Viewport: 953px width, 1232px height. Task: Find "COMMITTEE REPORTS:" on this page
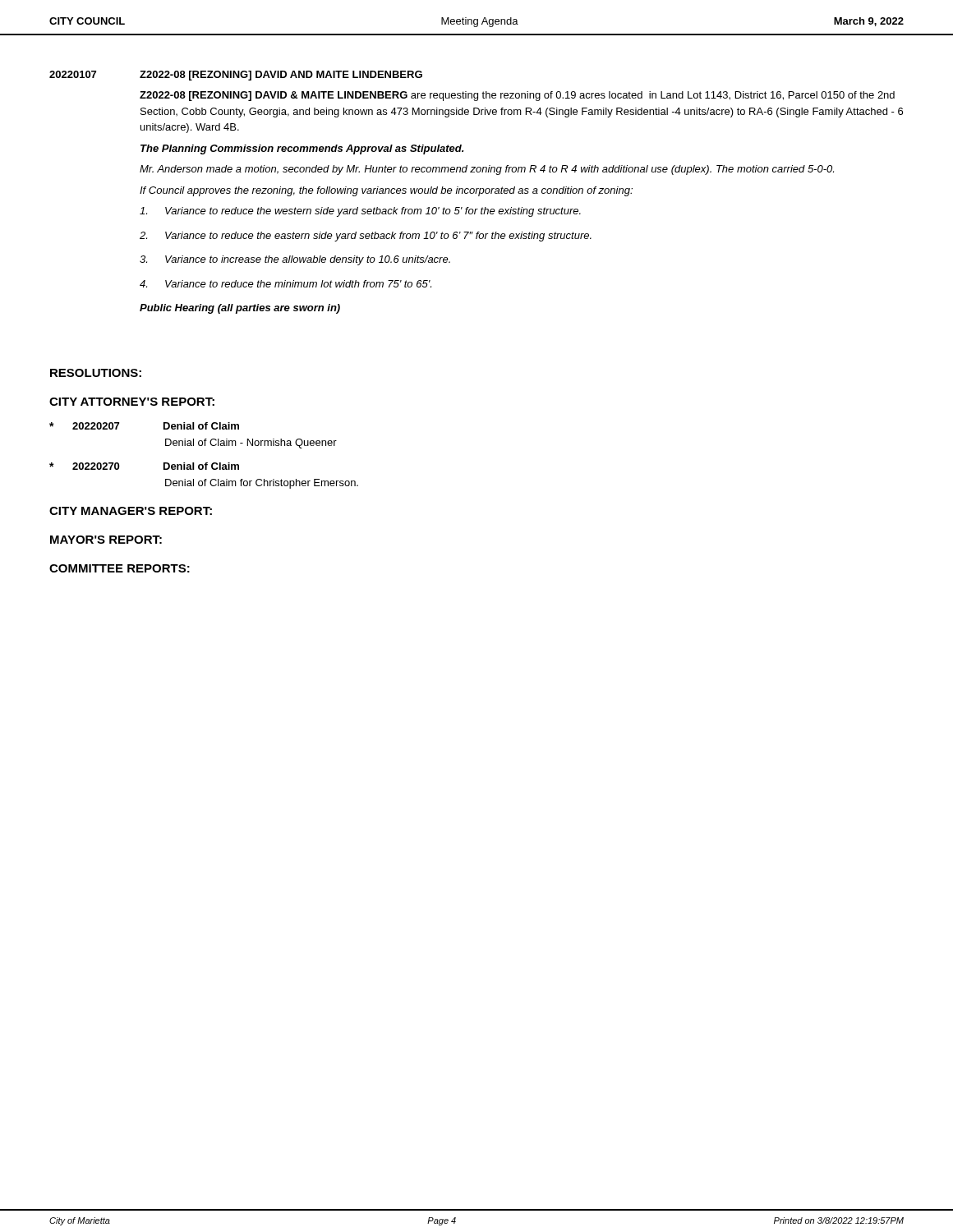120,568
